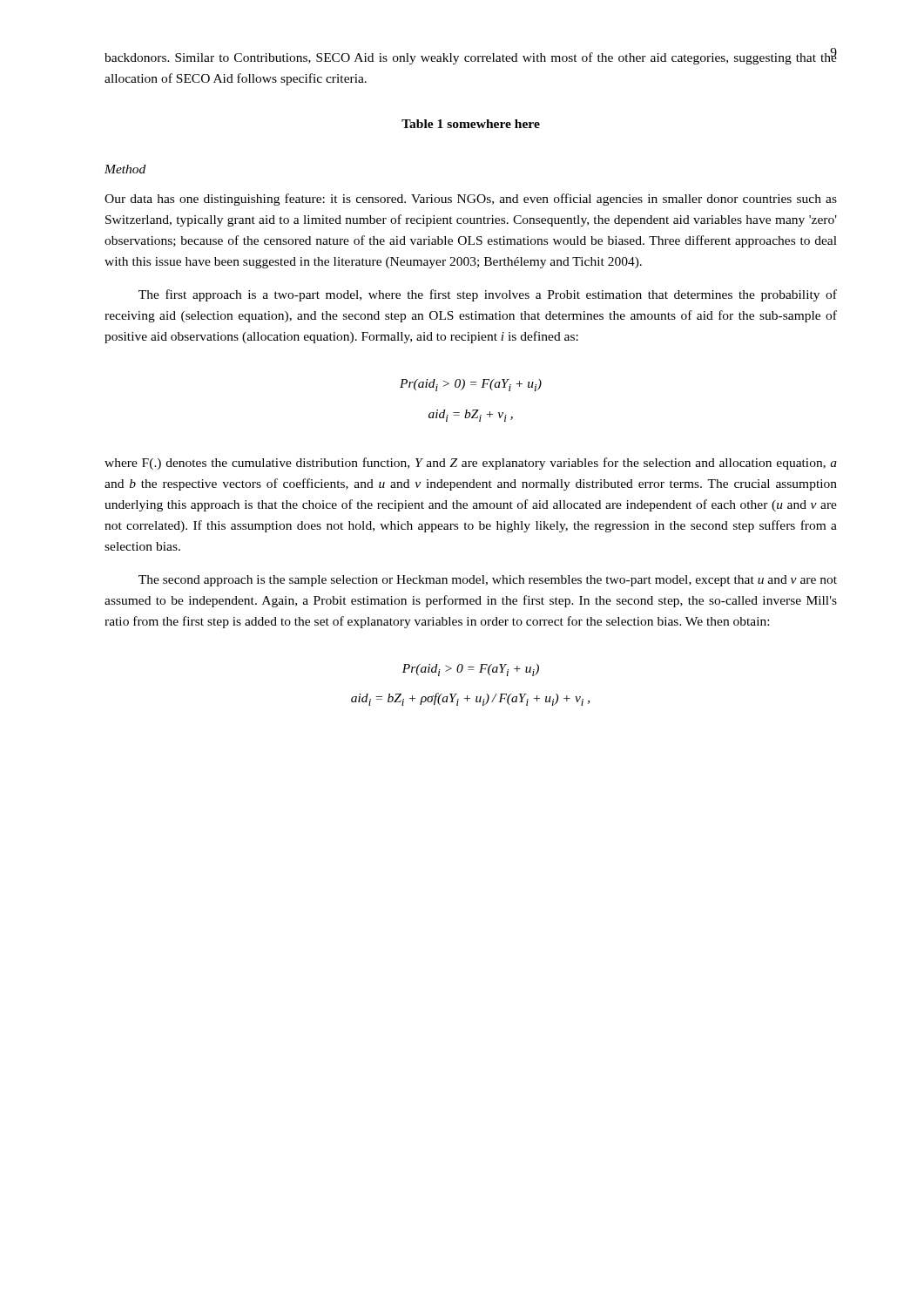This screenshot has height=1307, width=924.
Task: Select the formula with the text "Pr(aidi > 0)"
Action: point(471,399)
